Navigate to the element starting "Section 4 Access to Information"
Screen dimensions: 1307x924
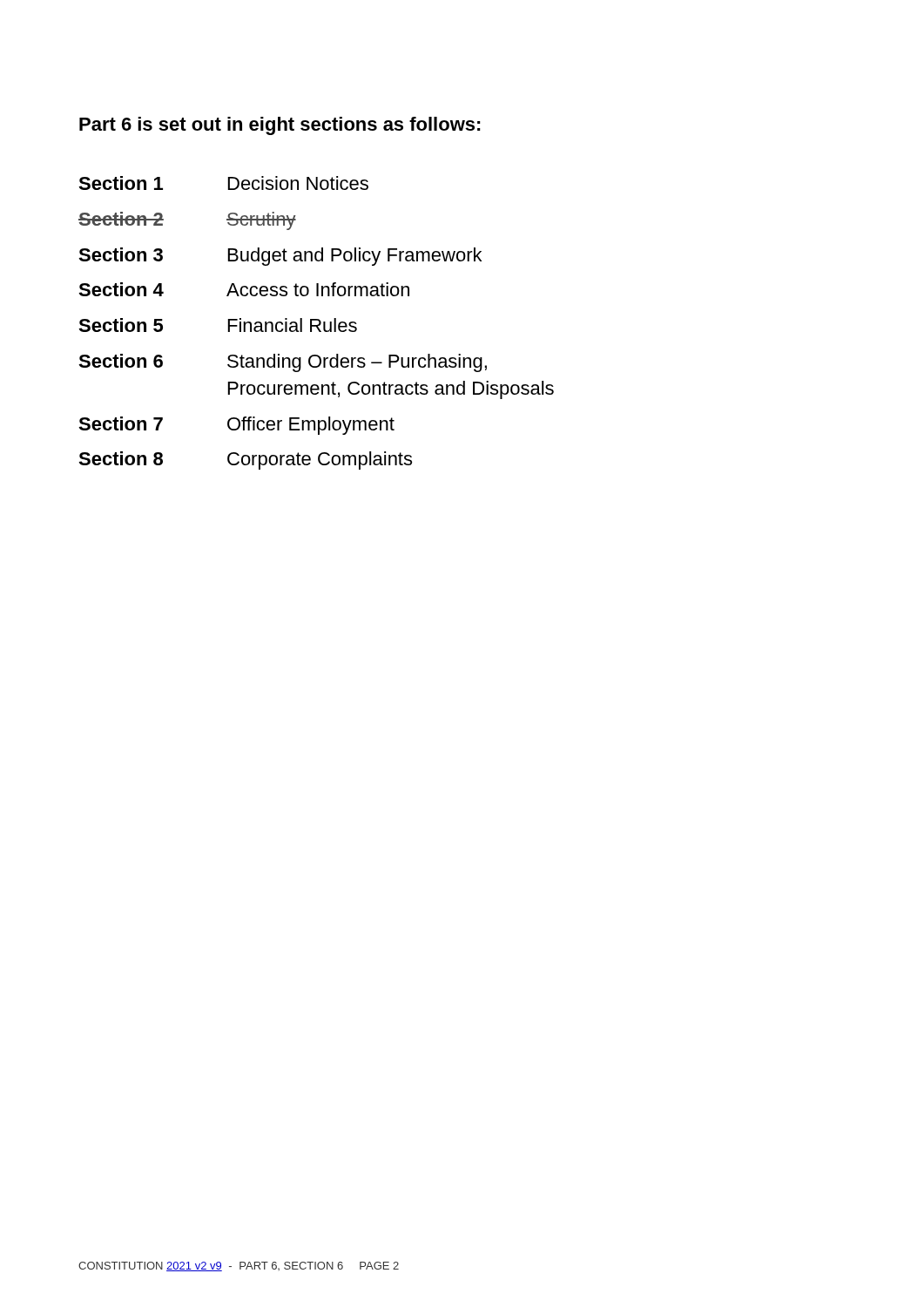coord(244,291)
